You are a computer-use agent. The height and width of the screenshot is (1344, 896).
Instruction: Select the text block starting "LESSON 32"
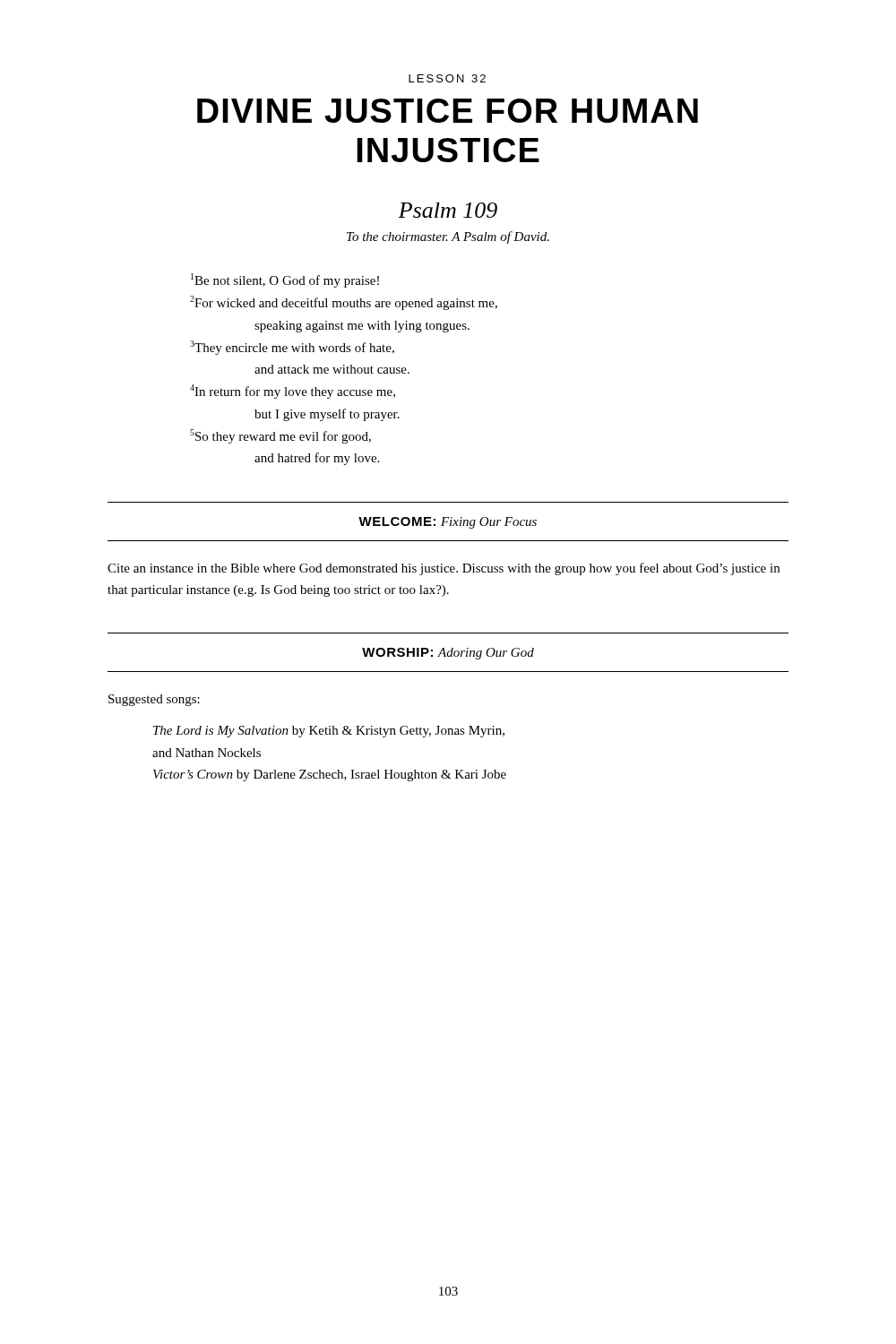(x=448, y=78)
